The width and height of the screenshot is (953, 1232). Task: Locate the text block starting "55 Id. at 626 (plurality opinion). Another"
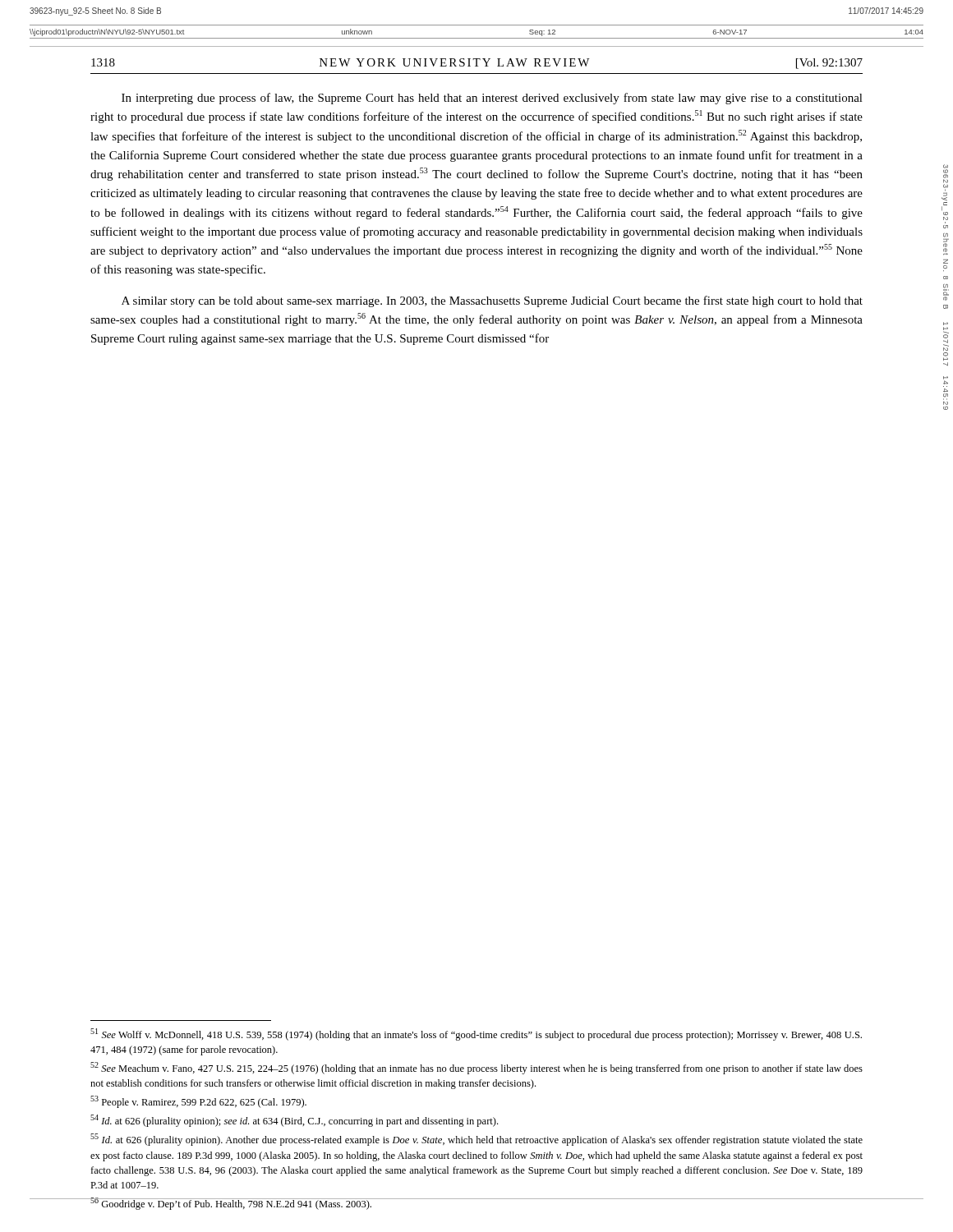click(x=476, y=1162)
